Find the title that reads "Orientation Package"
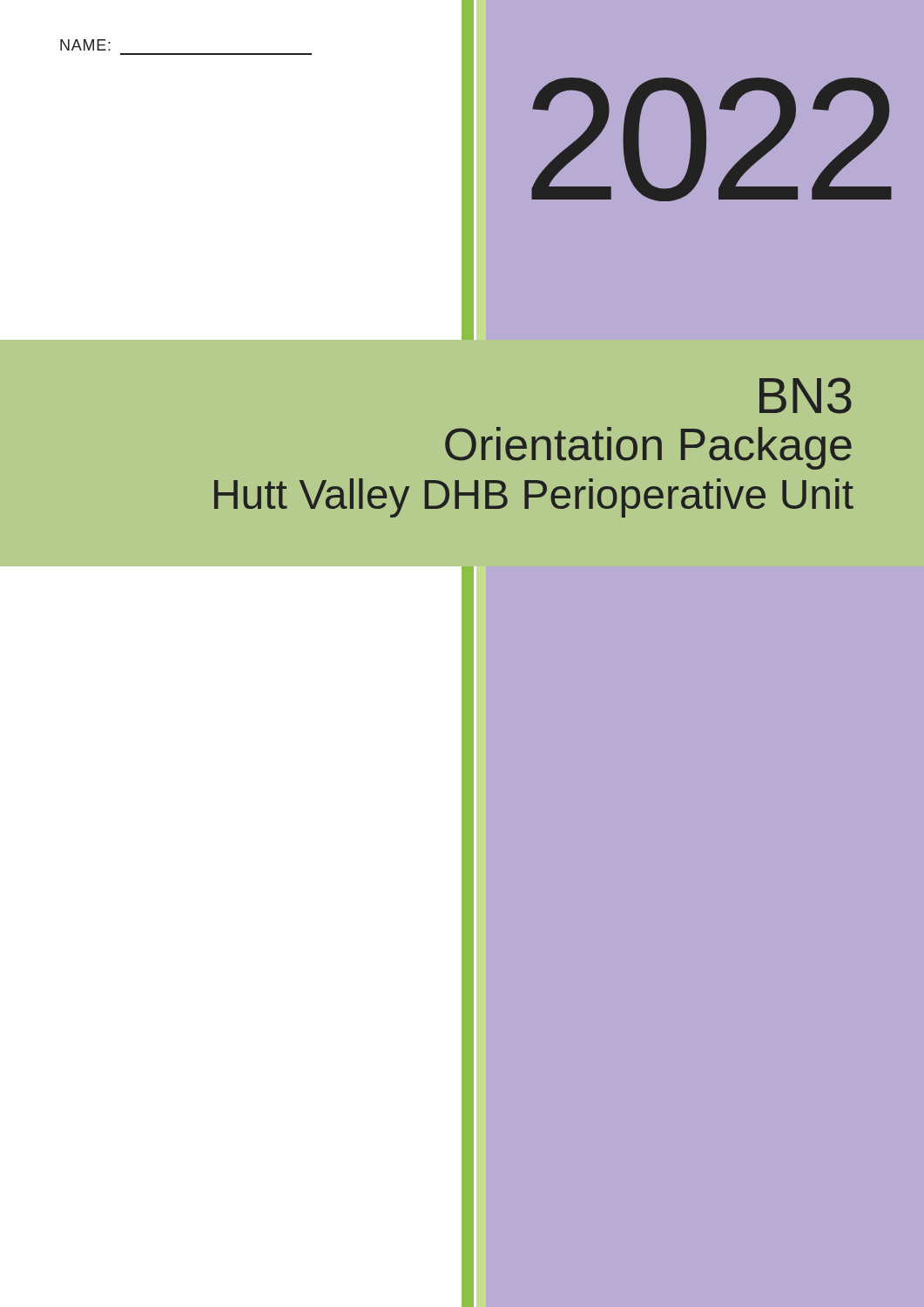The height and width of the screenshot is (1307, 924). tap(648, 444)
